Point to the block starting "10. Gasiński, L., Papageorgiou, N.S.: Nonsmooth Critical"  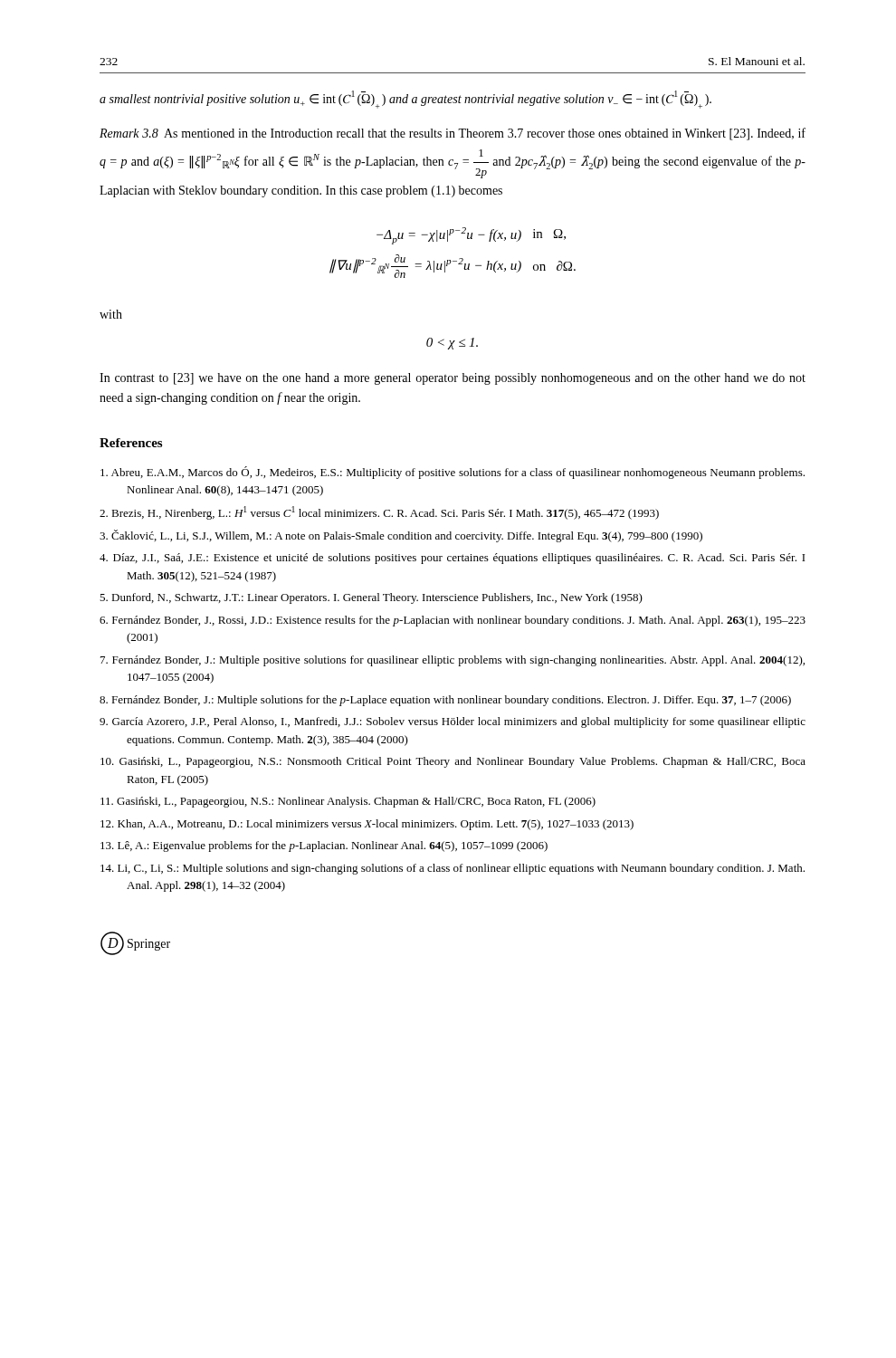click(453, 770)
